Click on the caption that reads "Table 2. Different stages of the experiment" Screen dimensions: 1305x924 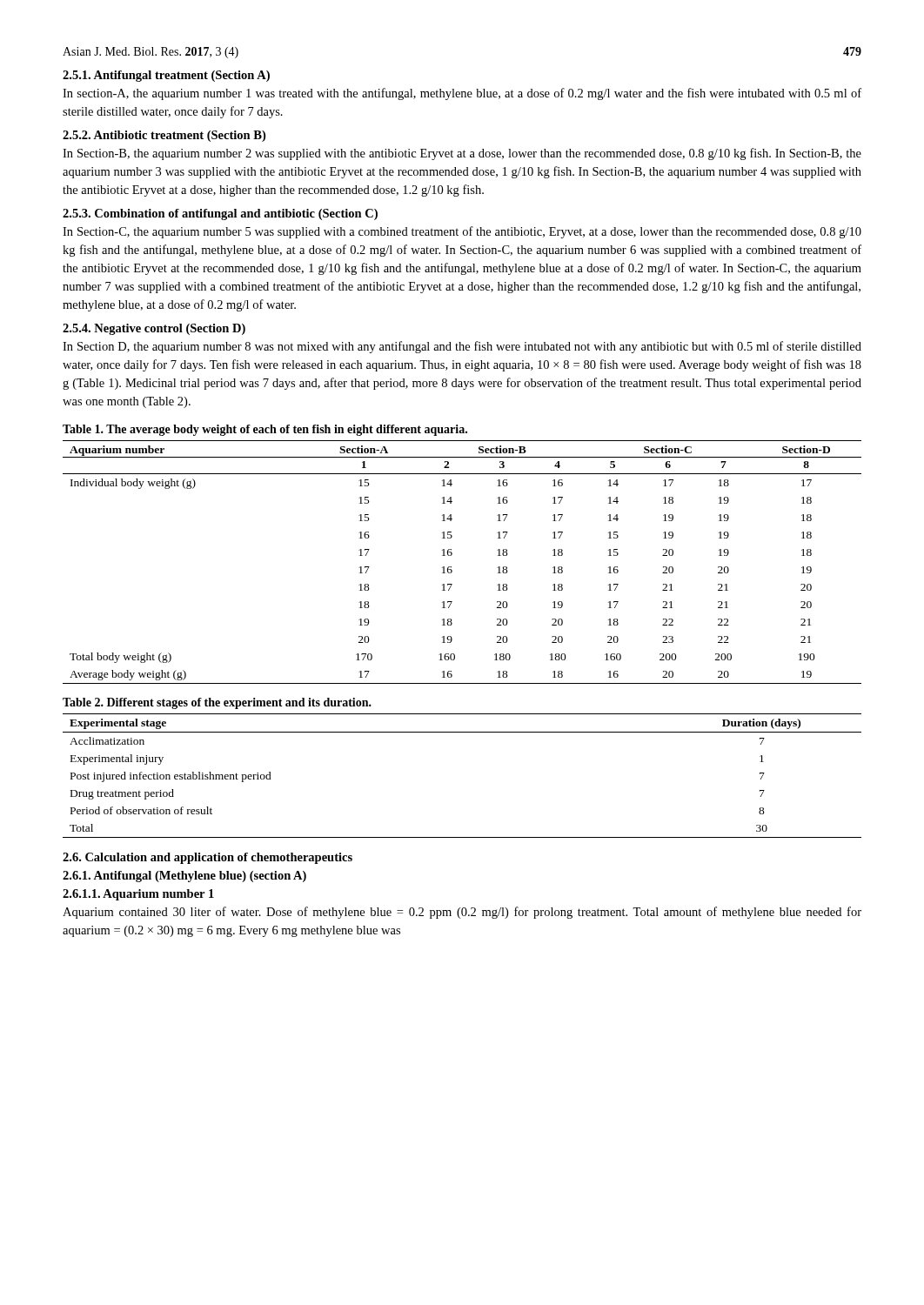pyautogui.click(x=217, y=703)
